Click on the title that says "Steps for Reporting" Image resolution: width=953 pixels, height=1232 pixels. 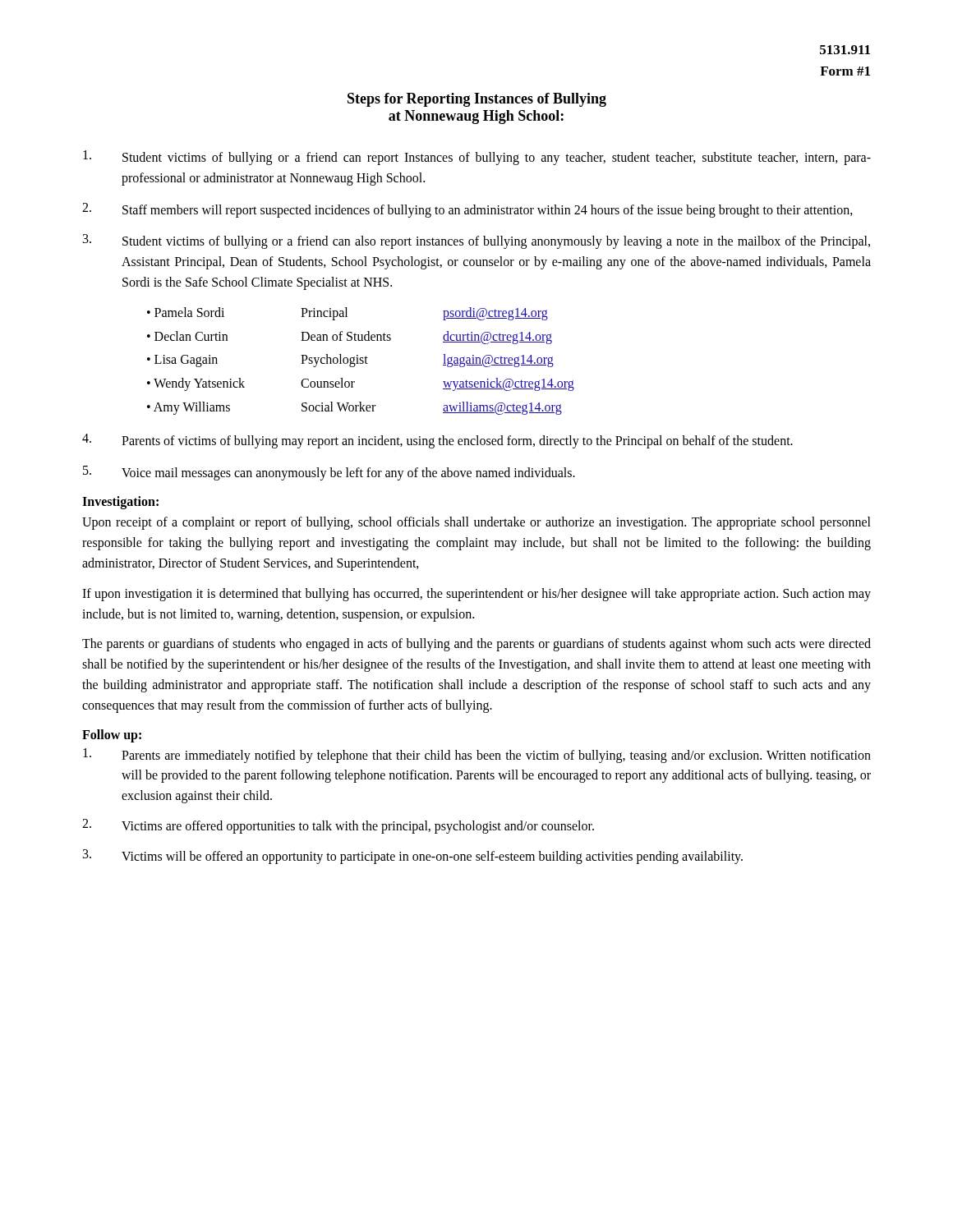[476, 107]
